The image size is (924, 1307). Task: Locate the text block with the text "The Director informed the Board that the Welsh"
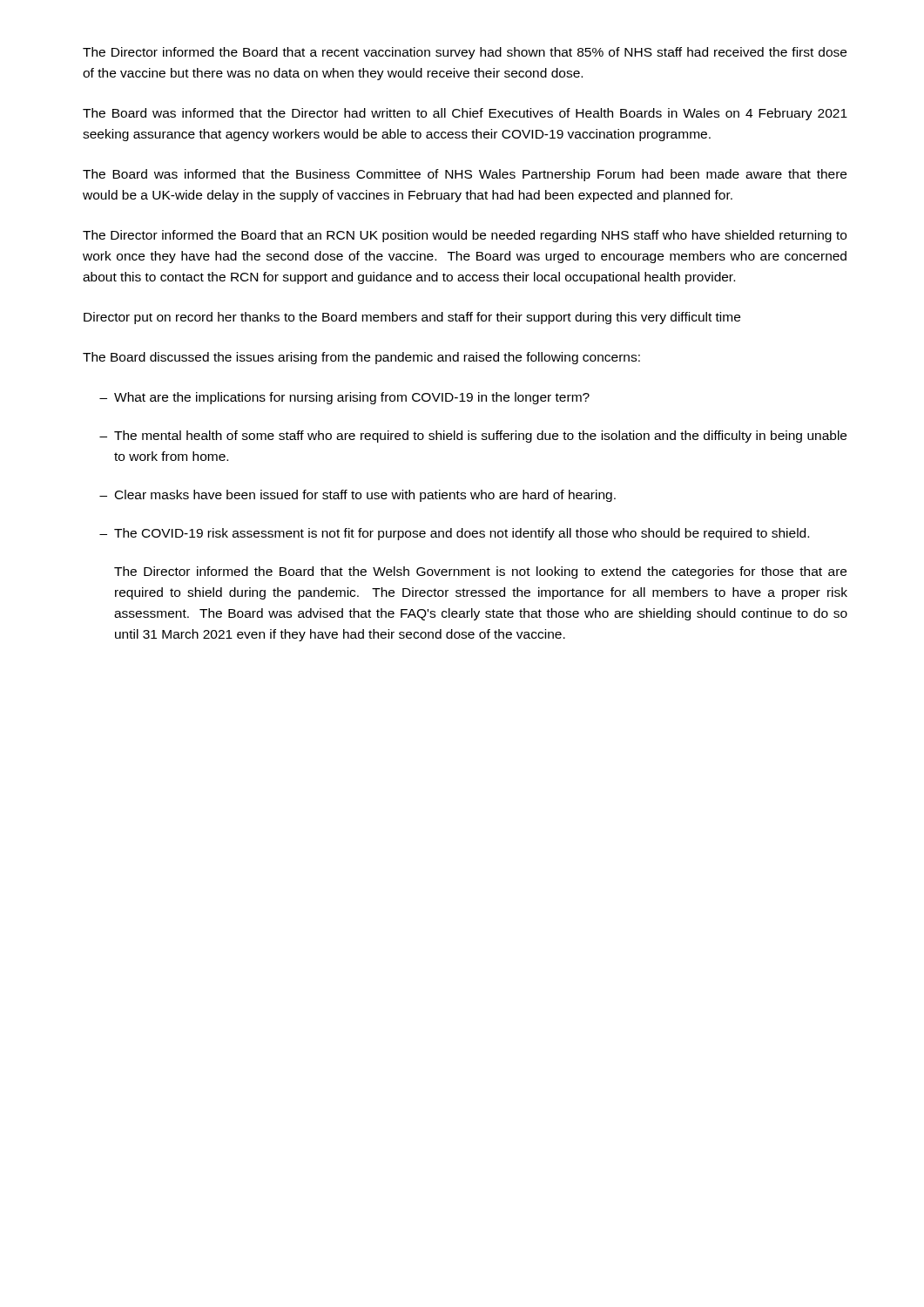click(481, 603)
